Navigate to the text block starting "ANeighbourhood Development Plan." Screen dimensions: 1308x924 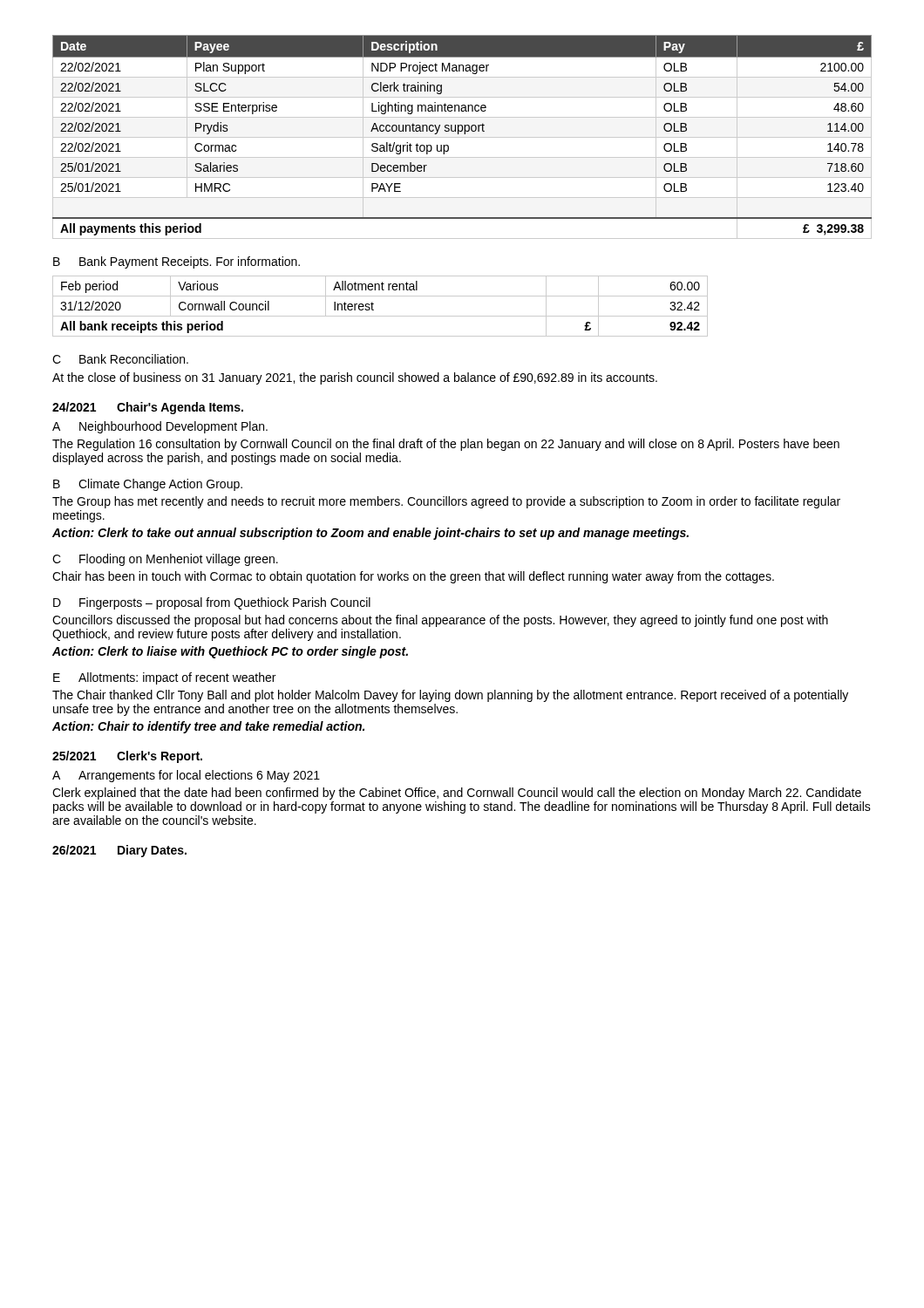160,426
